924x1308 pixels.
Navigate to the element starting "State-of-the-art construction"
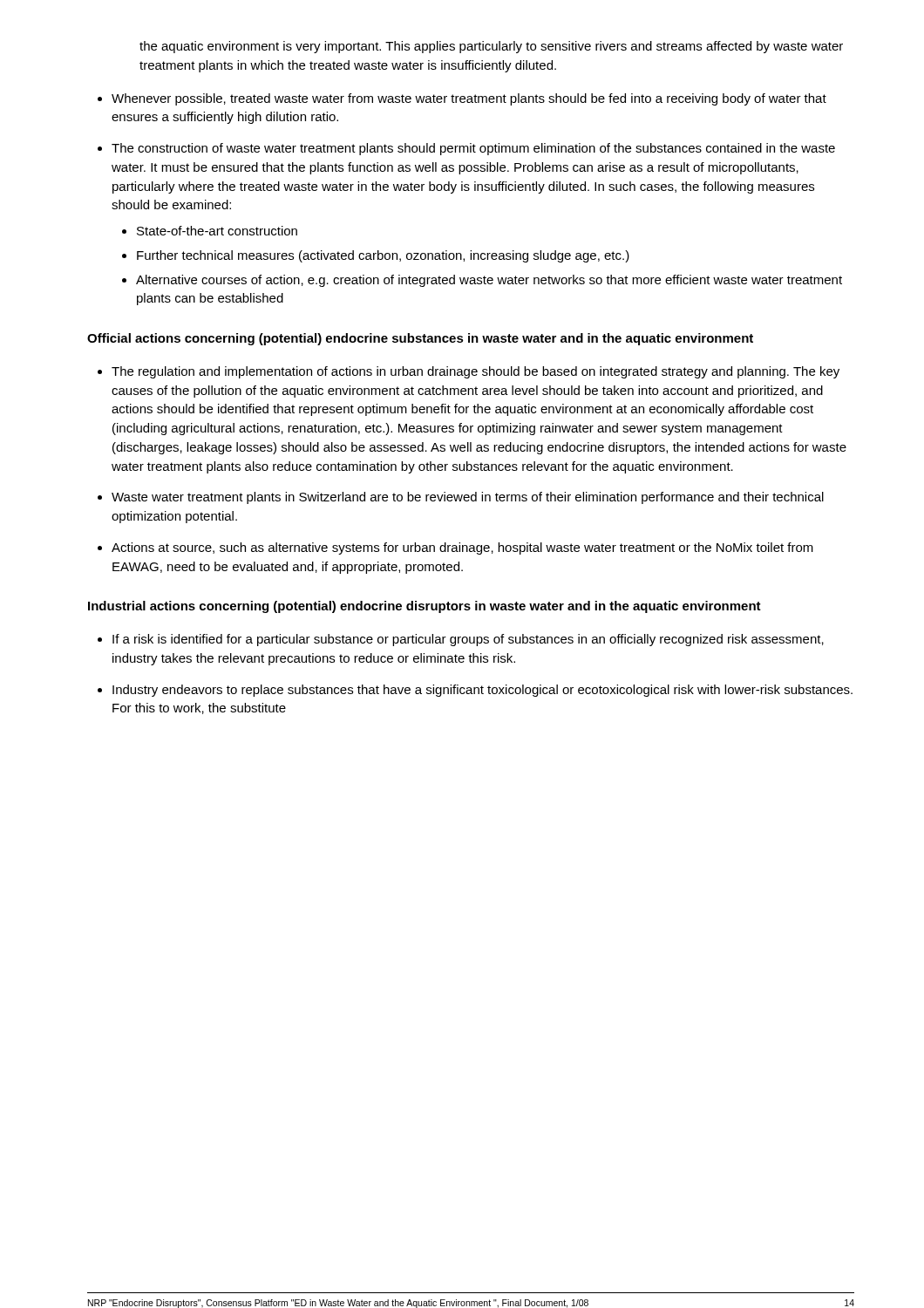217,231
